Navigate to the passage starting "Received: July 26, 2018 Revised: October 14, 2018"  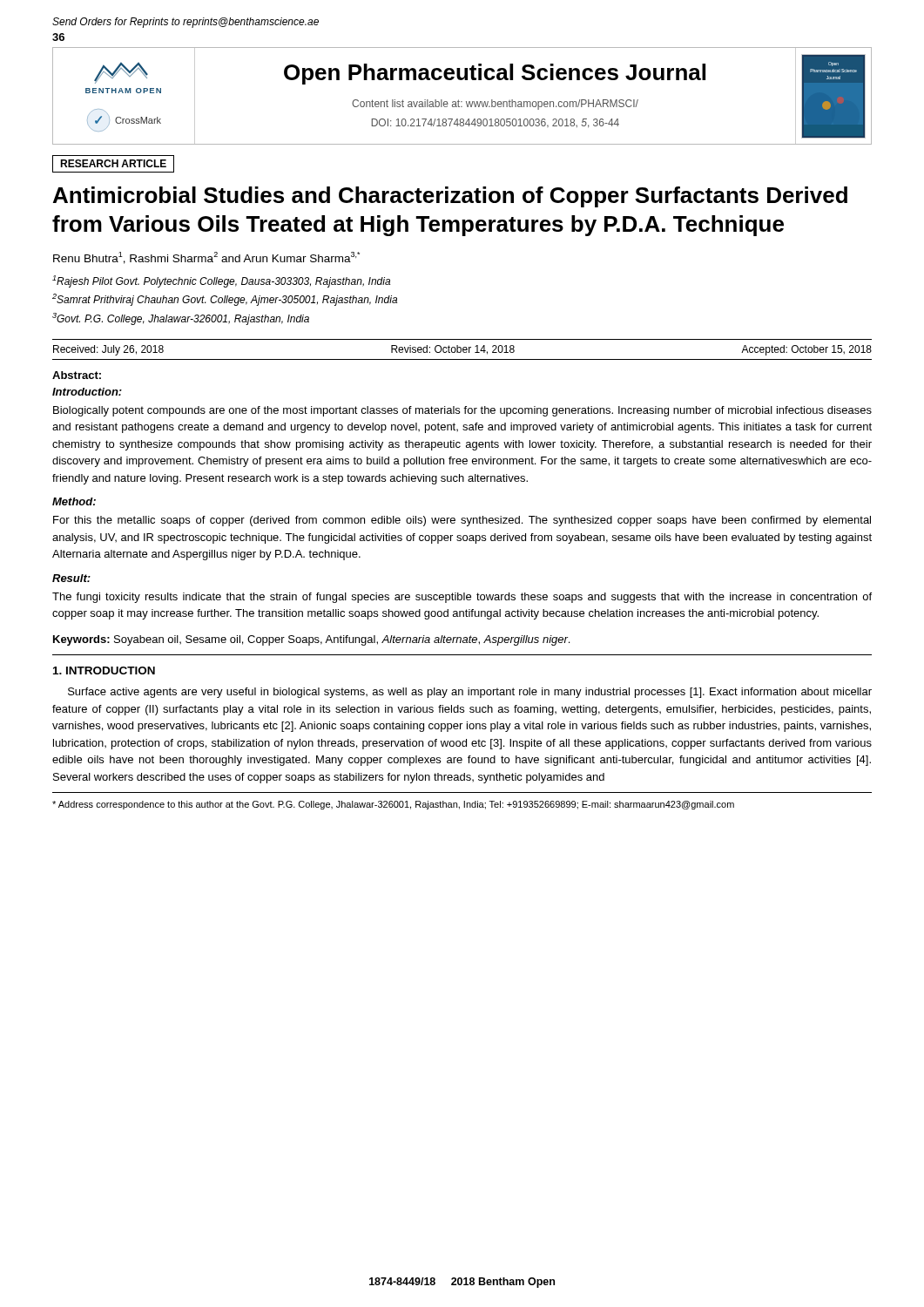pyautogui.click(x=462, y=349)
